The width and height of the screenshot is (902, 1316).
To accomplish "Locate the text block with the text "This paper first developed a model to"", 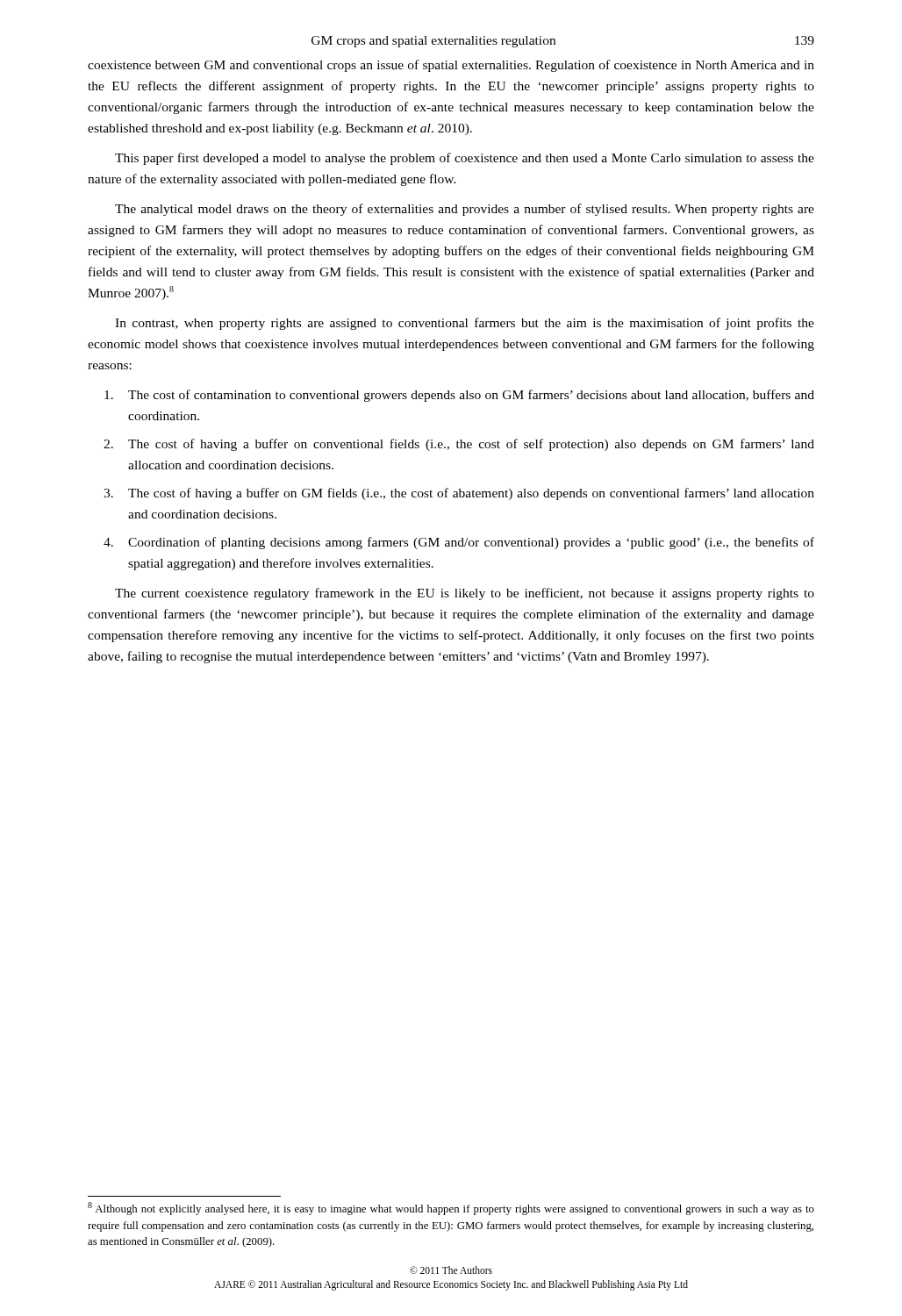I will point(451,169).
